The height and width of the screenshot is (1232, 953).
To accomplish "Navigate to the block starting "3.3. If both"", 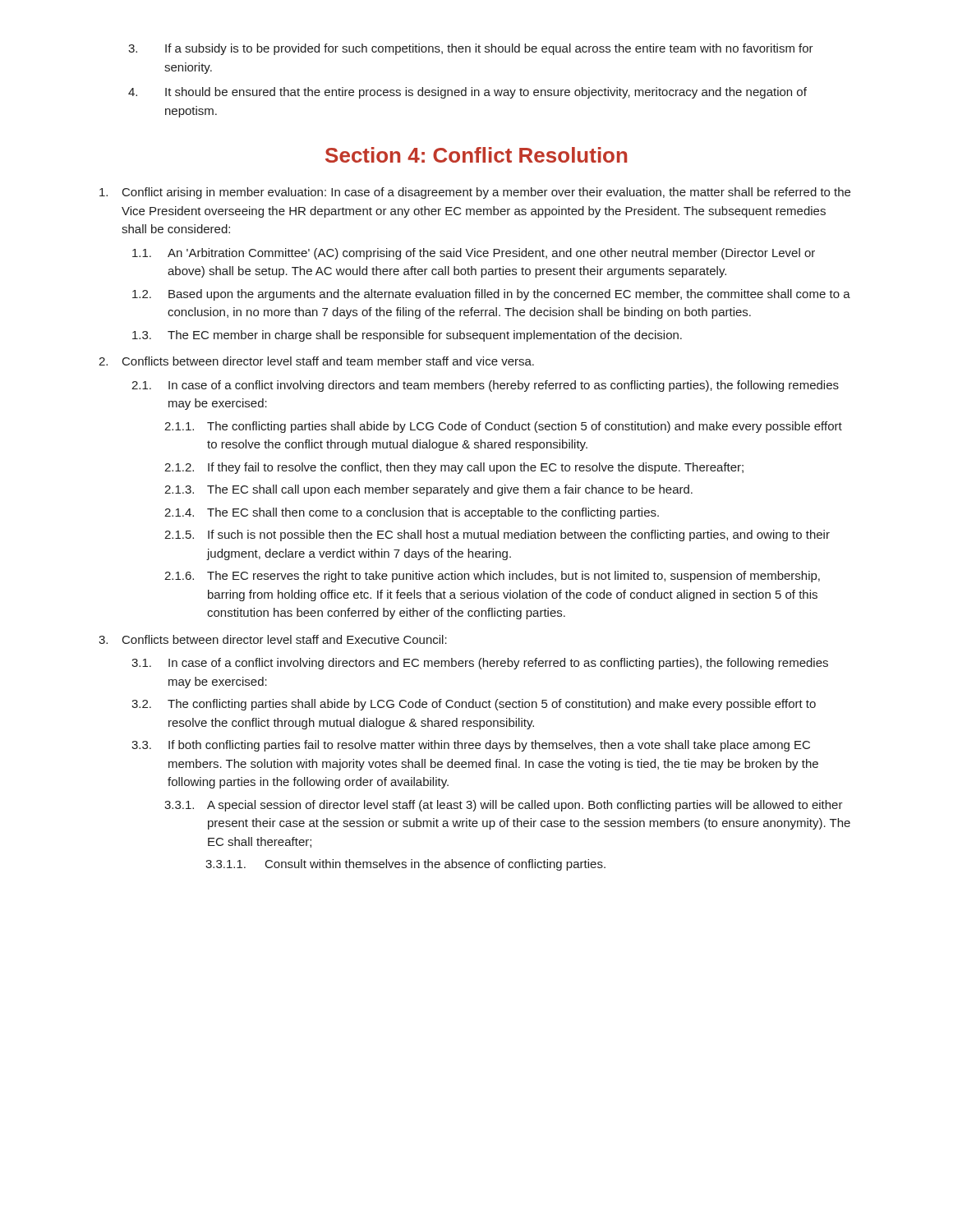I will tap(493, 764).
